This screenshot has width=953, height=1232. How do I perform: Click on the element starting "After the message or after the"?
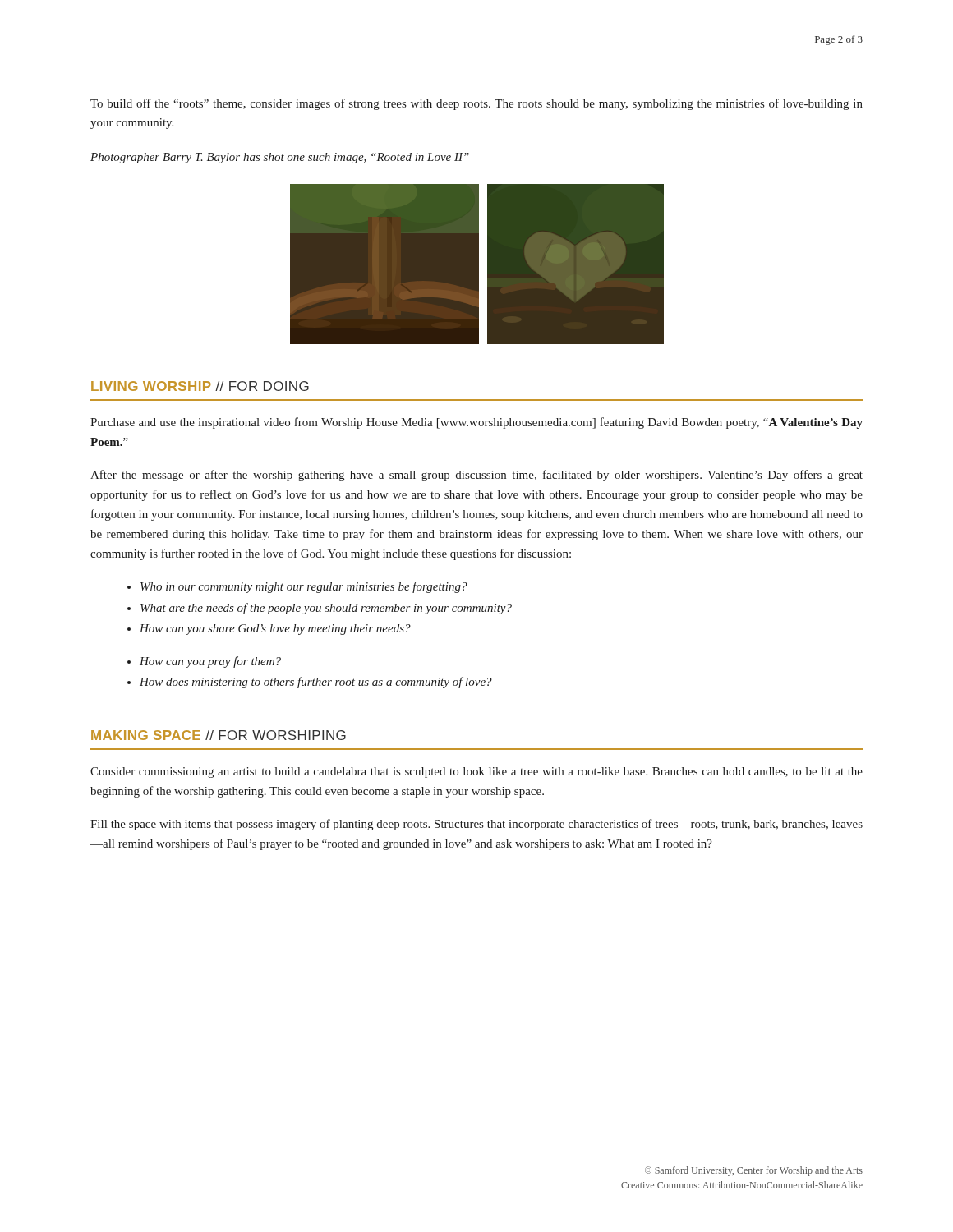(476, 514)
